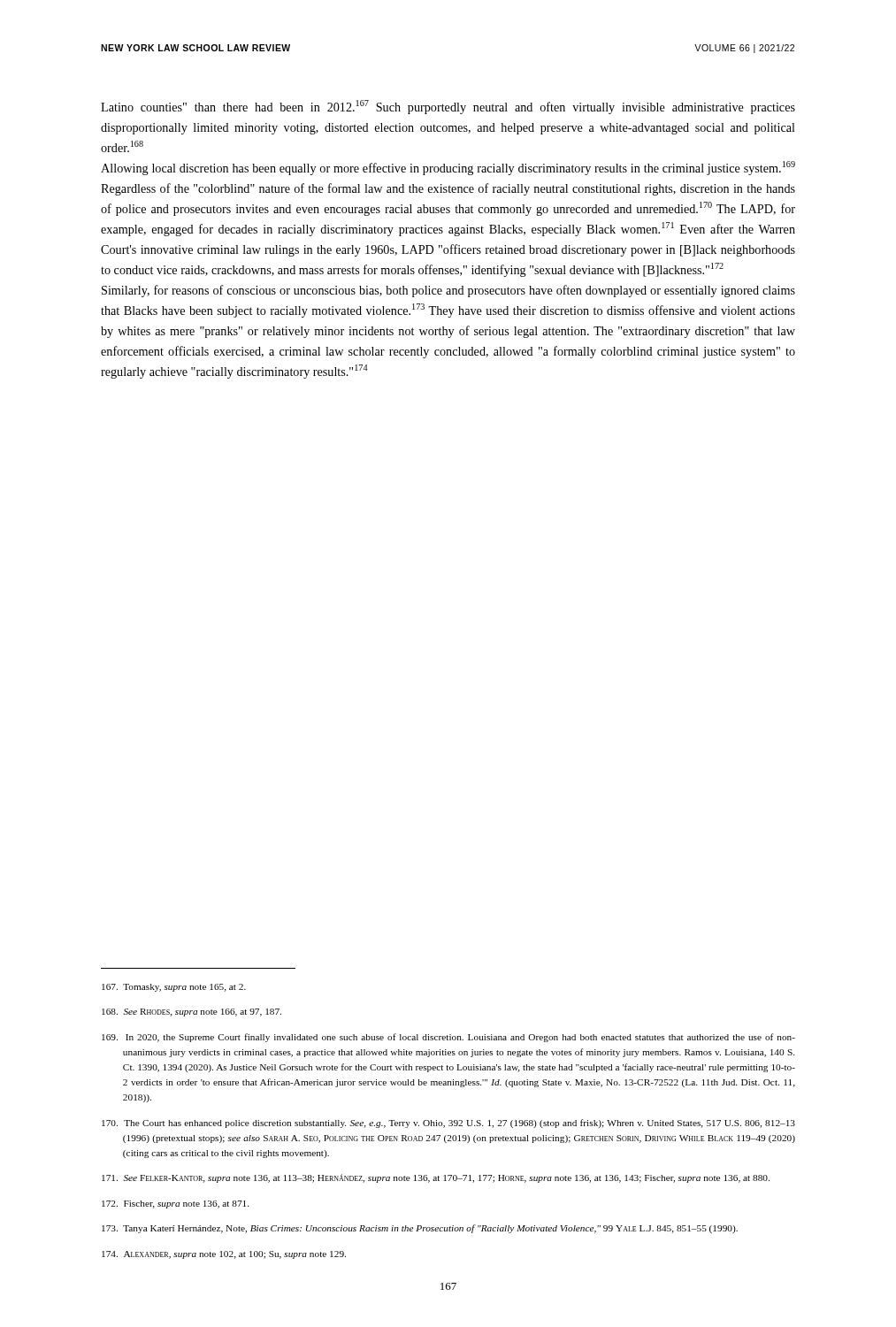Find the region starting "Tomasky, supra note 165, at 2."
Screen dimensions: 1327x896
(174, 988)
